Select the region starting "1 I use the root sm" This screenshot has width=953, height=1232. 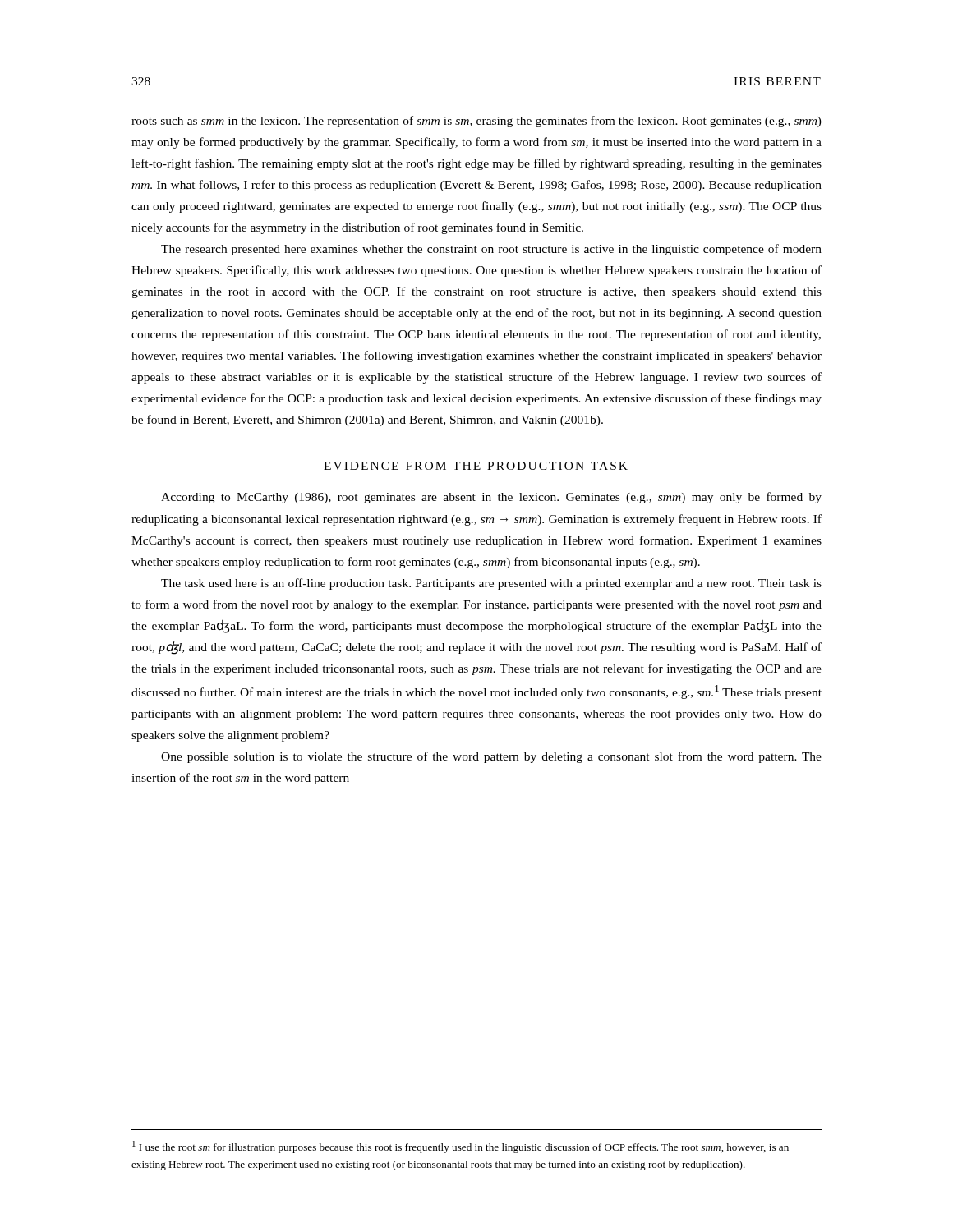tap(460, 1154)
